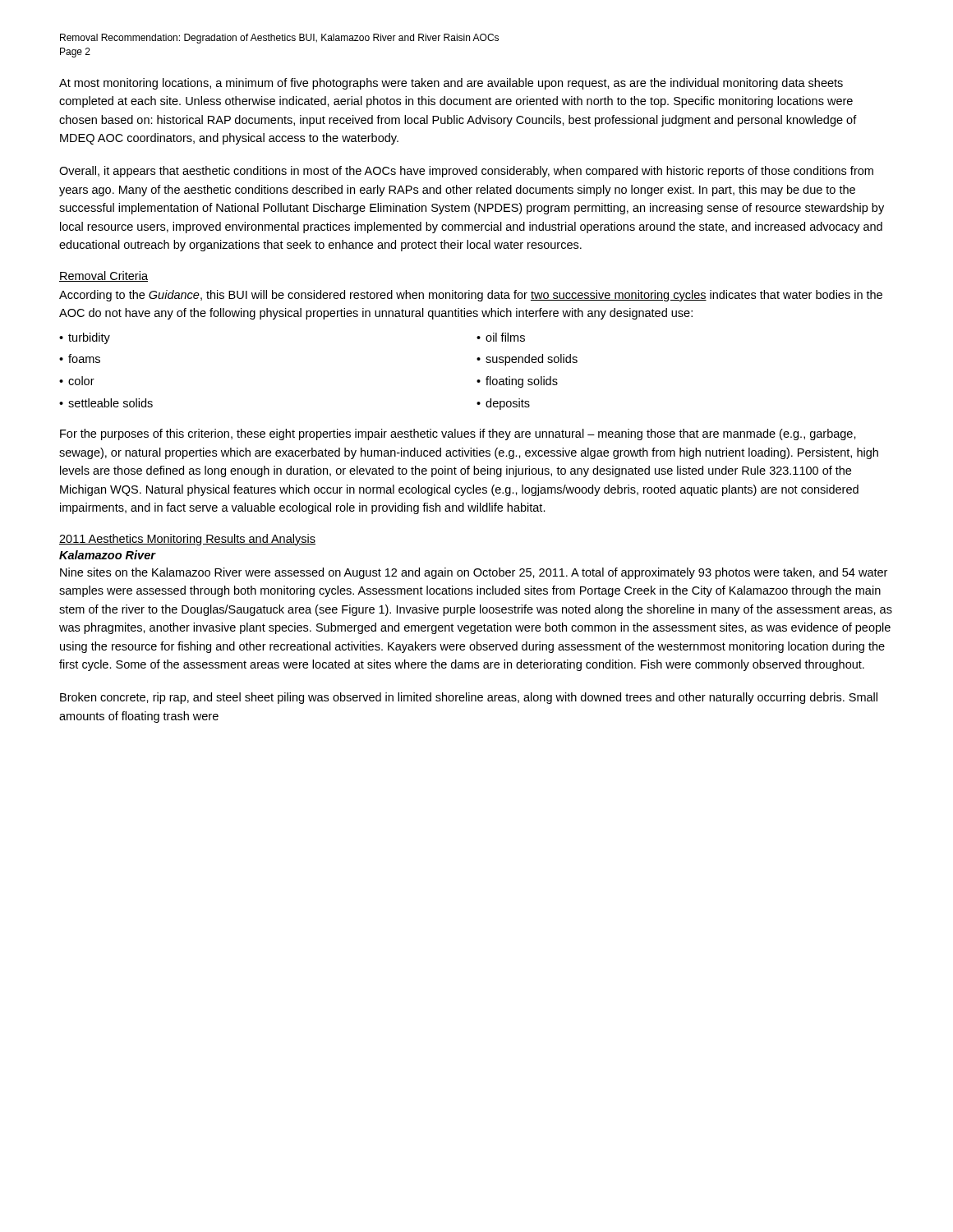
Task: Where does it say "• oil films"?
Action: (501, 338)
